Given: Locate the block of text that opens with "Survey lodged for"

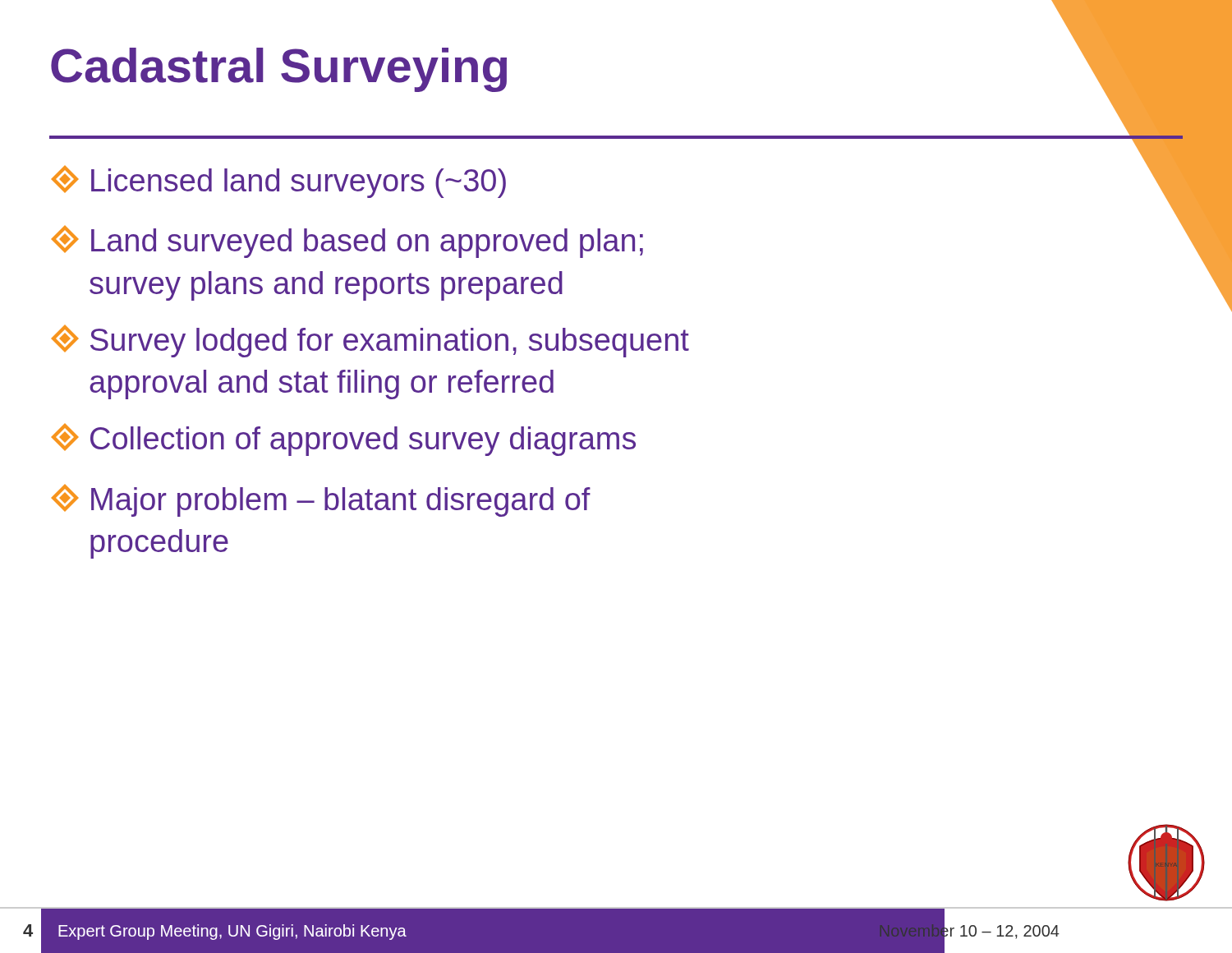Looking at the screenshot, I should 369,362.
